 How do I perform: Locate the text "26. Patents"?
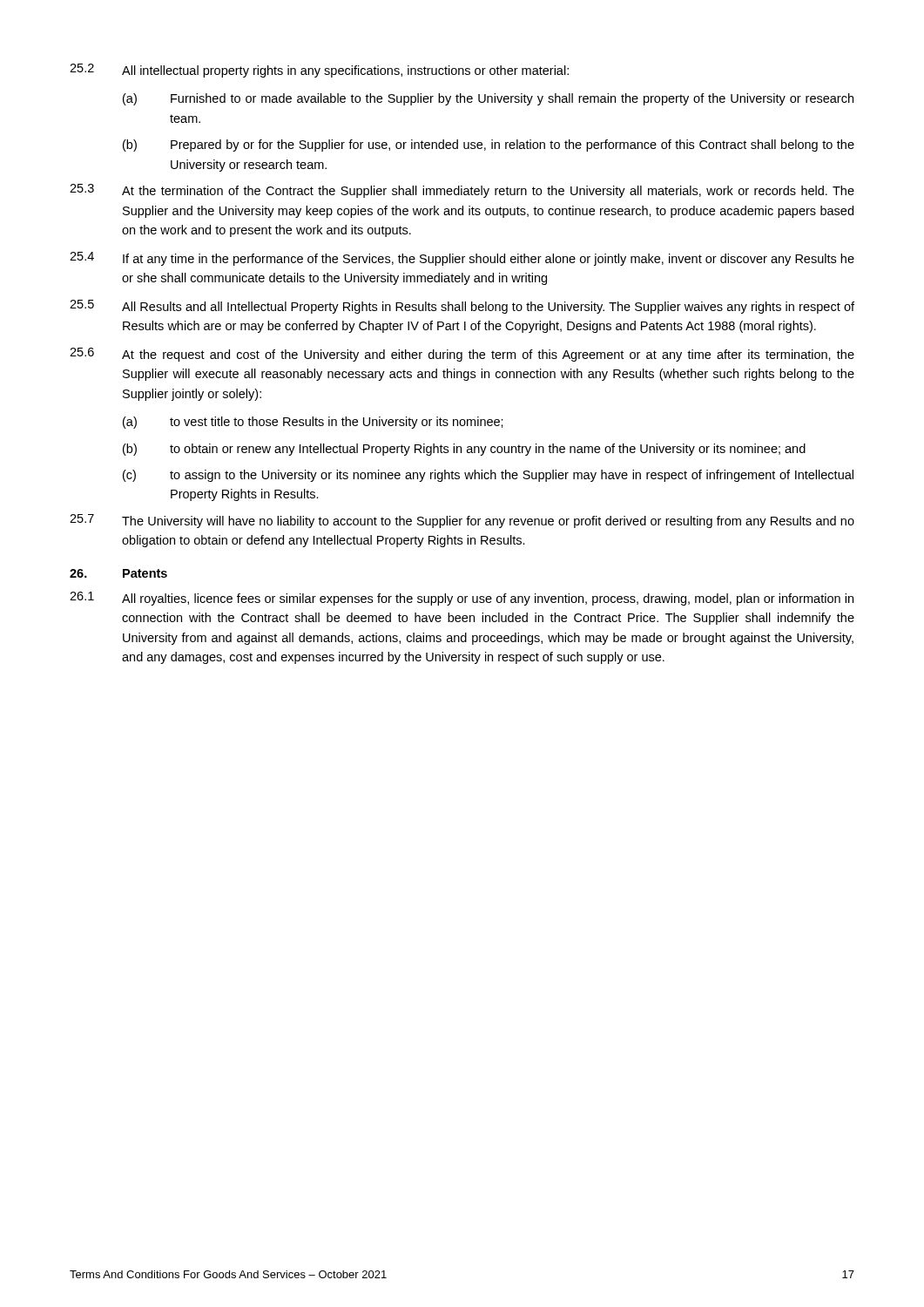tap(77, 573)
